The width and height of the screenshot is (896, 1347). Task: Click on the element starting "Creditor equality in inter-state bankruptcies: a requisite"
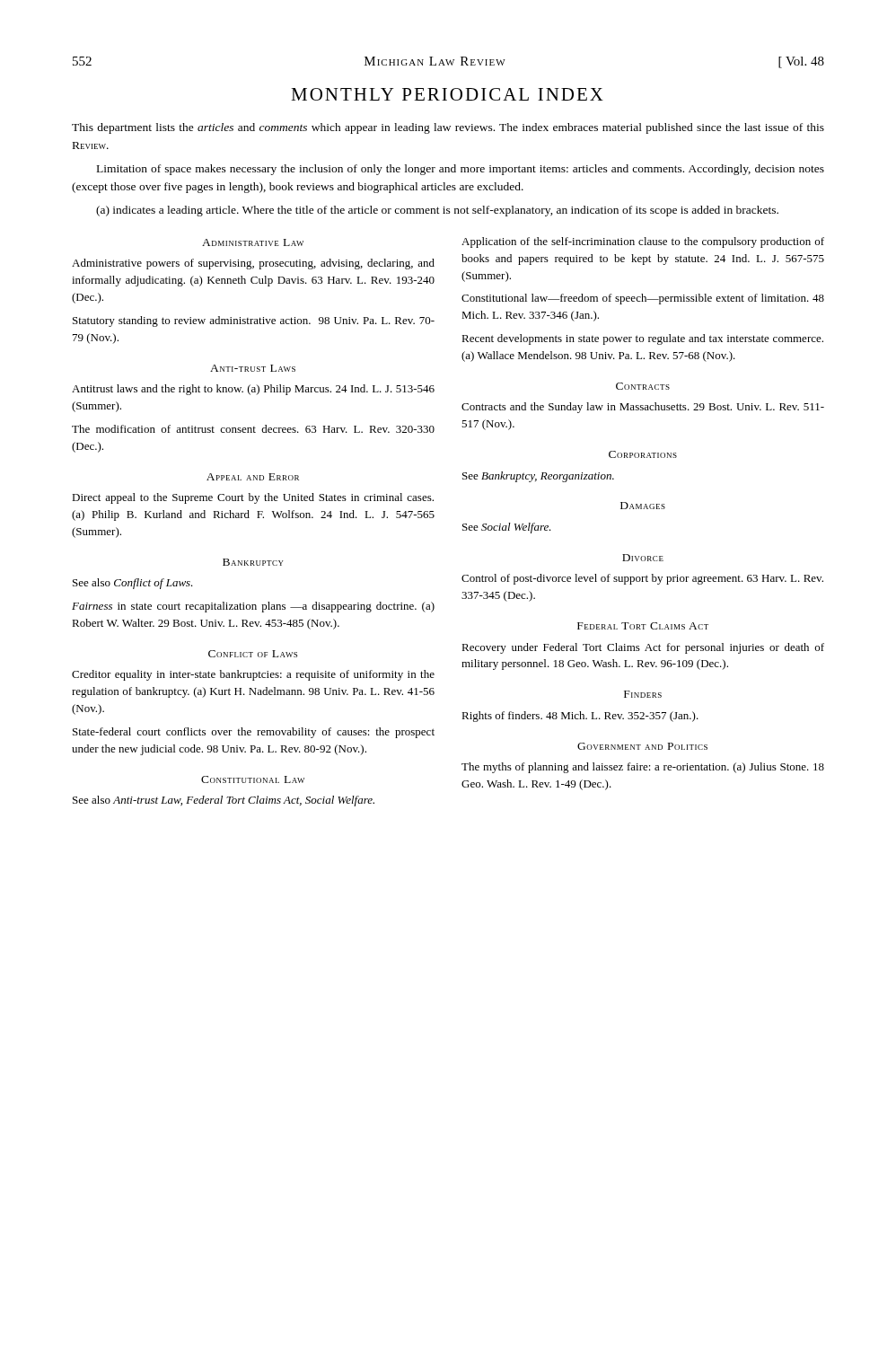(x=253, y=691)
